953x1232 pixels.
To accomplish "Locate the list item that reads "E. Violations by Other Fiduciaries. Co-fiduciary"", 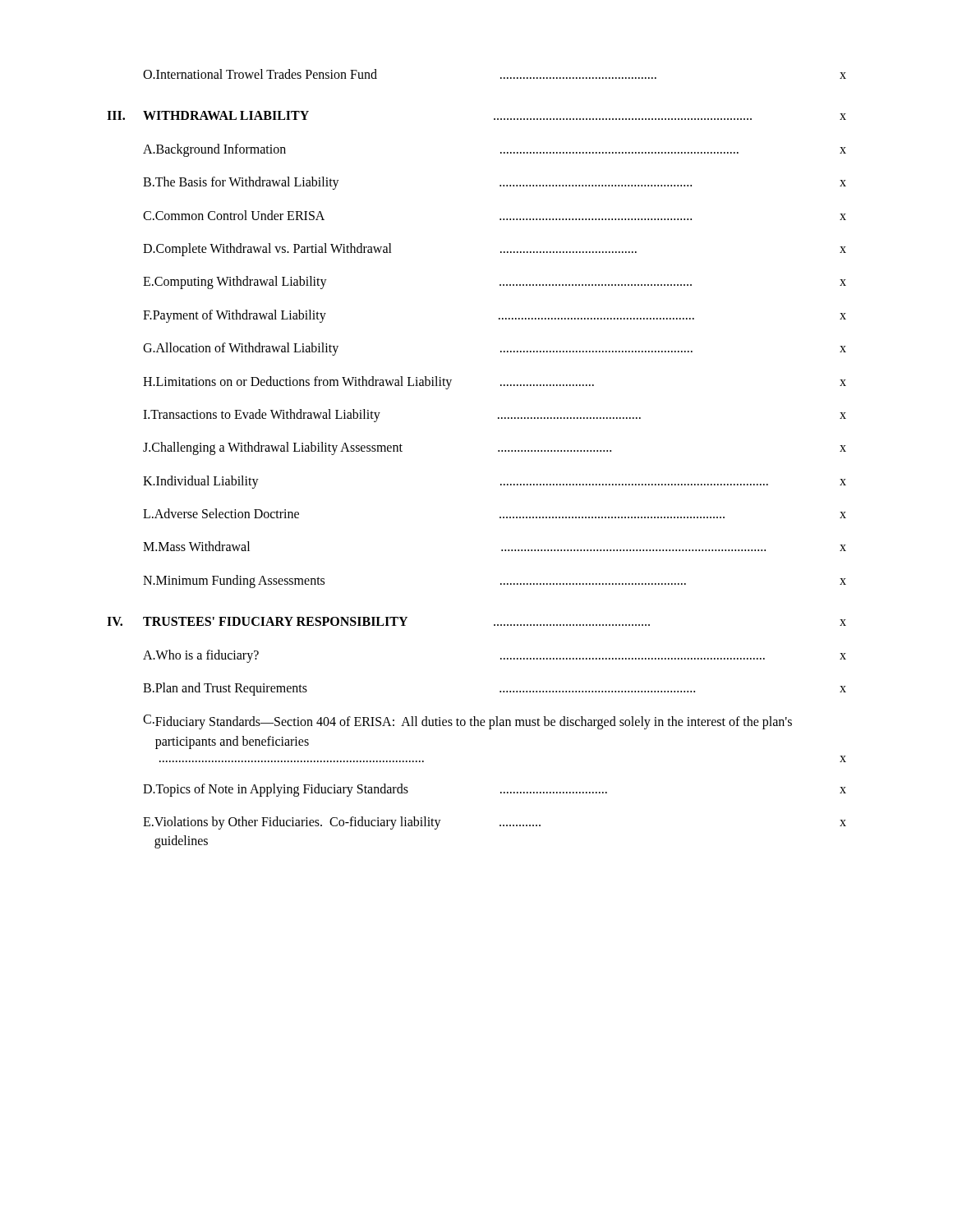I will (x=303, y=823).
